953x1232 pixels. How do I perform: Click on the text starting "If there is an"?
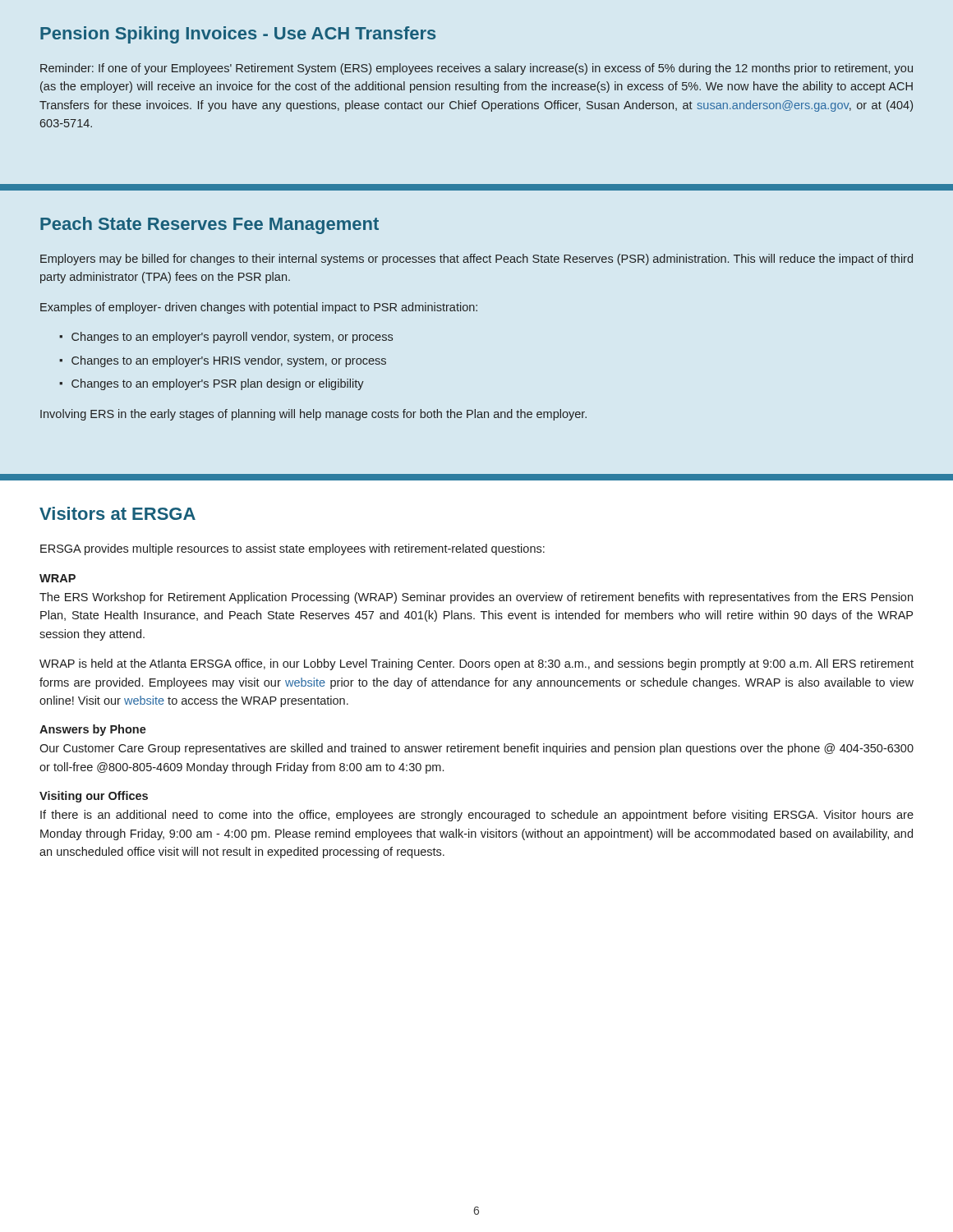pos(476,834)
